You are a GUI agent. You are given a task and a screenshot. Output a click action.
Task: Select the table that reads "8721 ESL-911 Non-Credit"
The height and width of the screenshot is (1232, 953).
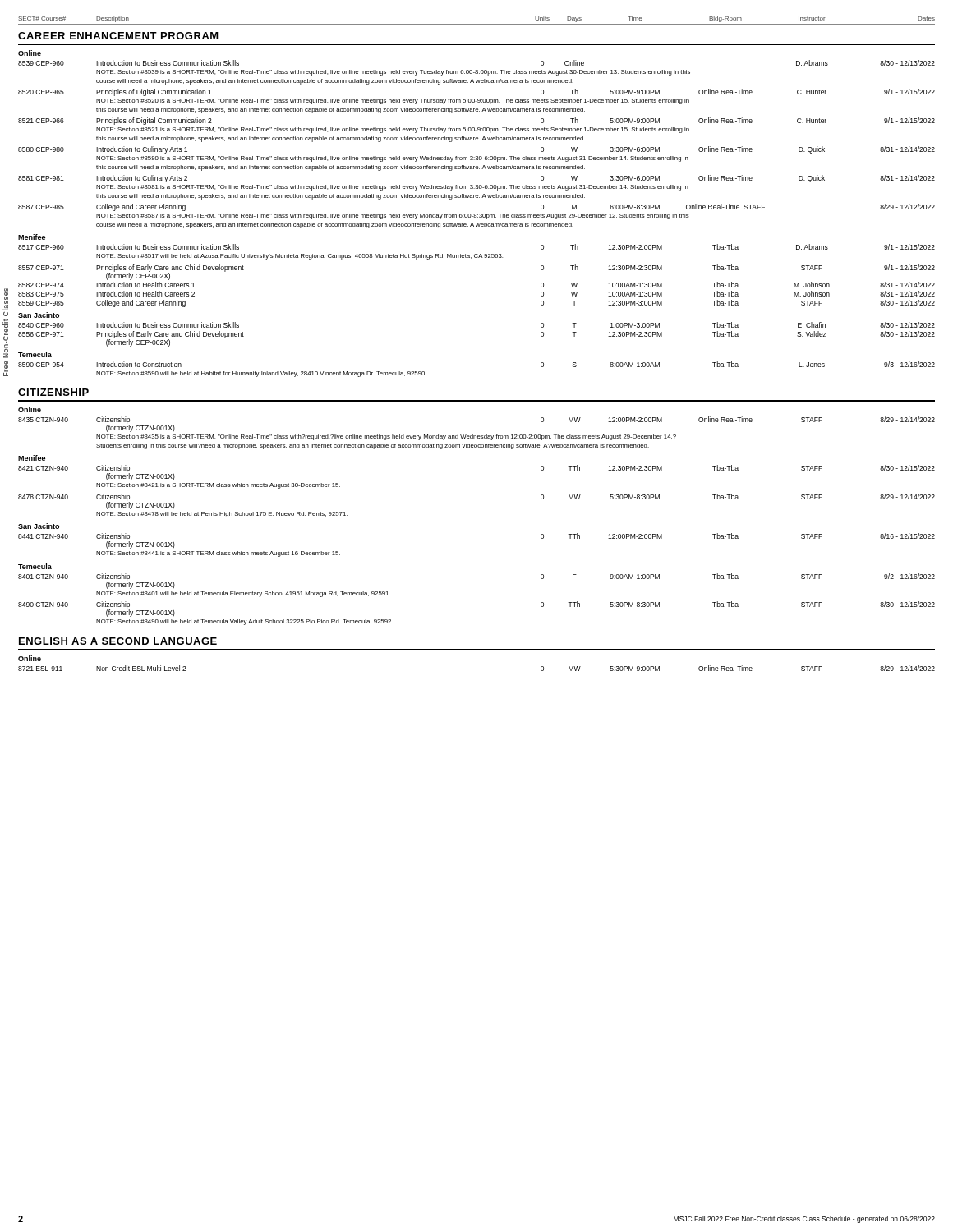476,668
